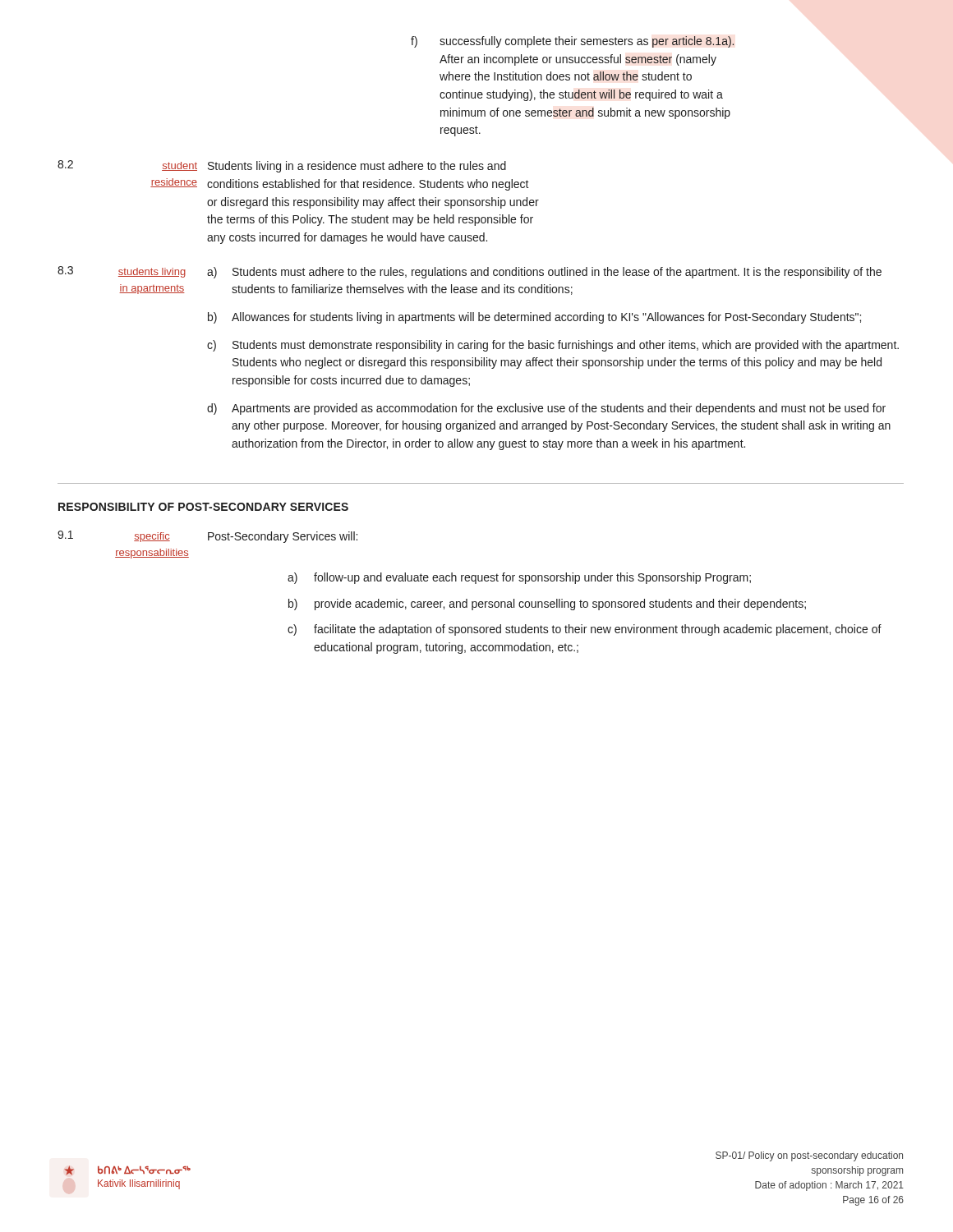Point to the text starting "b) provide academic,"
953x1232 pixels.
tap(596, 604)
